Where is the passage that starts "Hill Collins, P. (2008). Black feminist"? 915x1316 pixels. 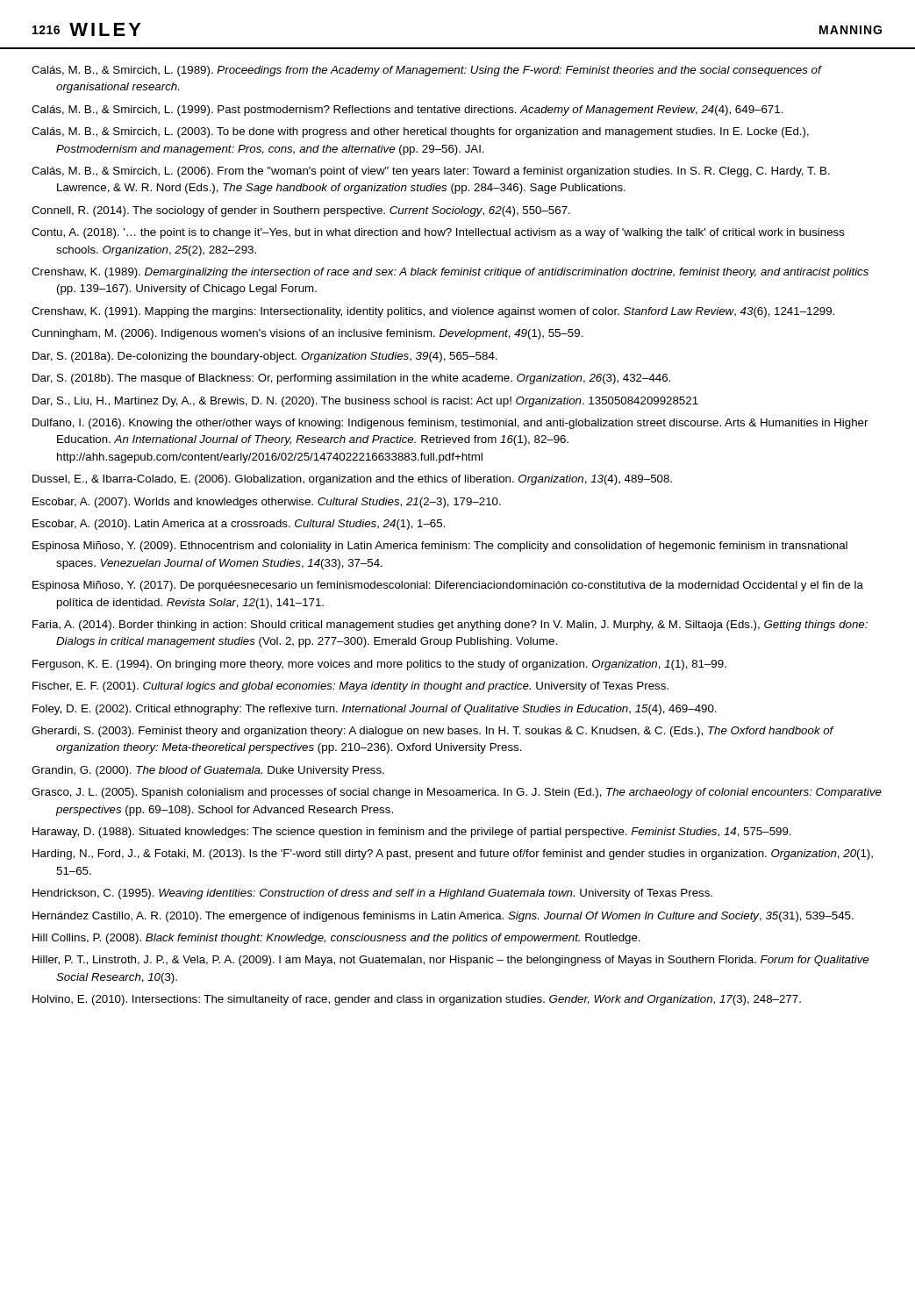pyautogui.click(x=336, y=938)
